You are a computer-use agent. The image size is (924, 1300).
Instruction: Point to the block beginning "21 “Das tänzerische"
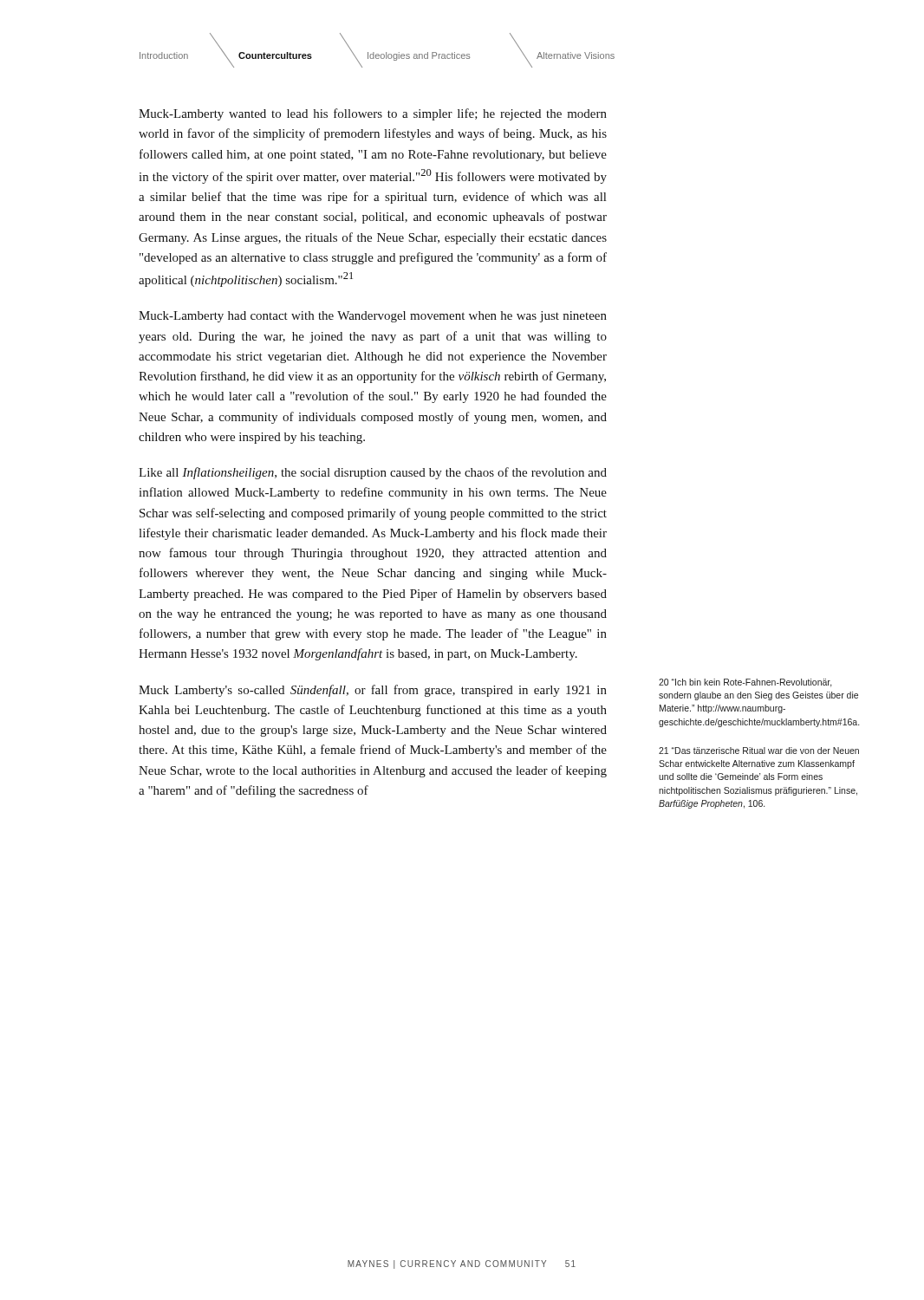(759, 777)
